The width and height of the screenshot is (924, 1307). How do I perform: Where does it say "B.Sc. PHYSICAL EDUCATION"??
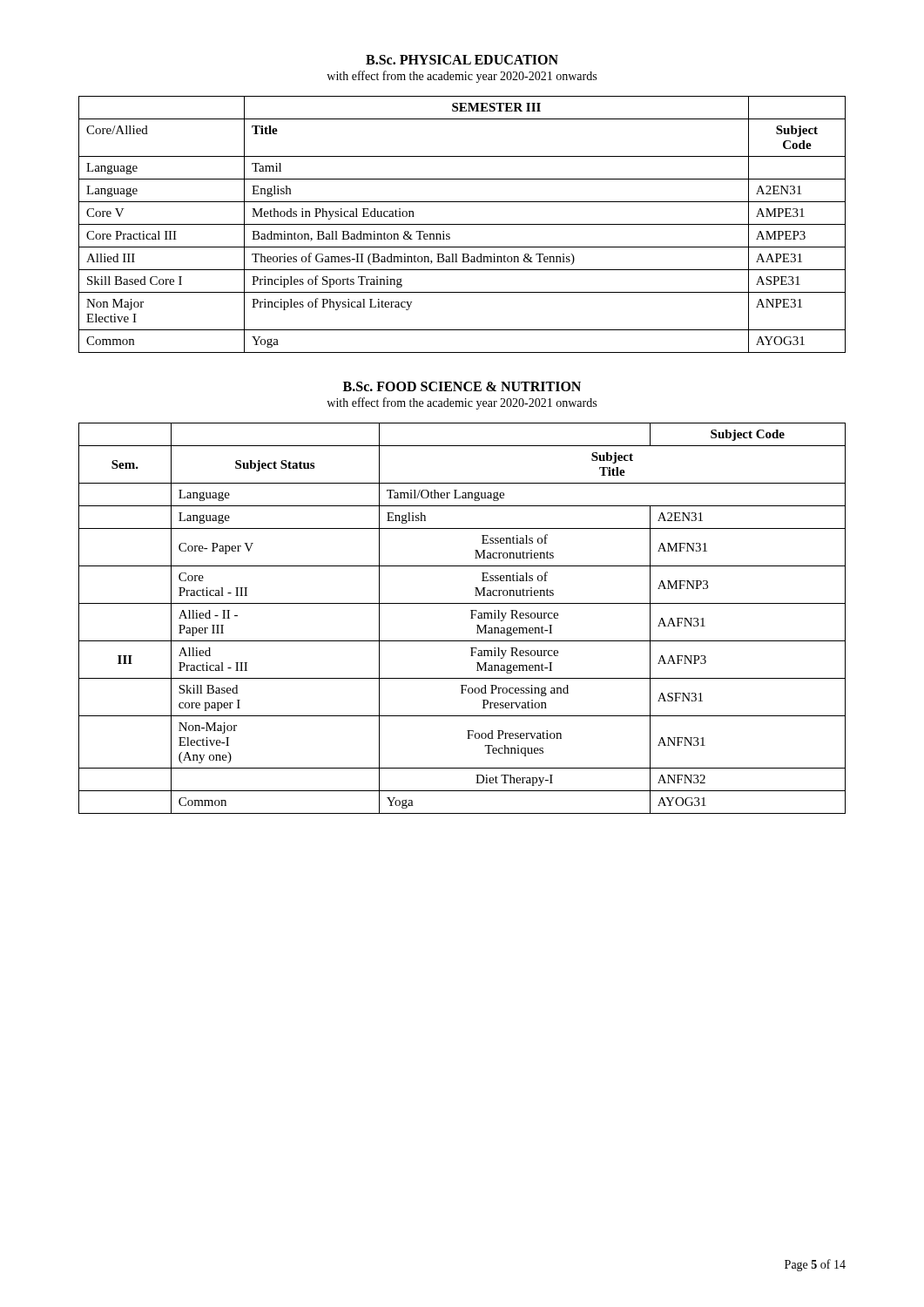pyautogui.click(x=462, y=60)
